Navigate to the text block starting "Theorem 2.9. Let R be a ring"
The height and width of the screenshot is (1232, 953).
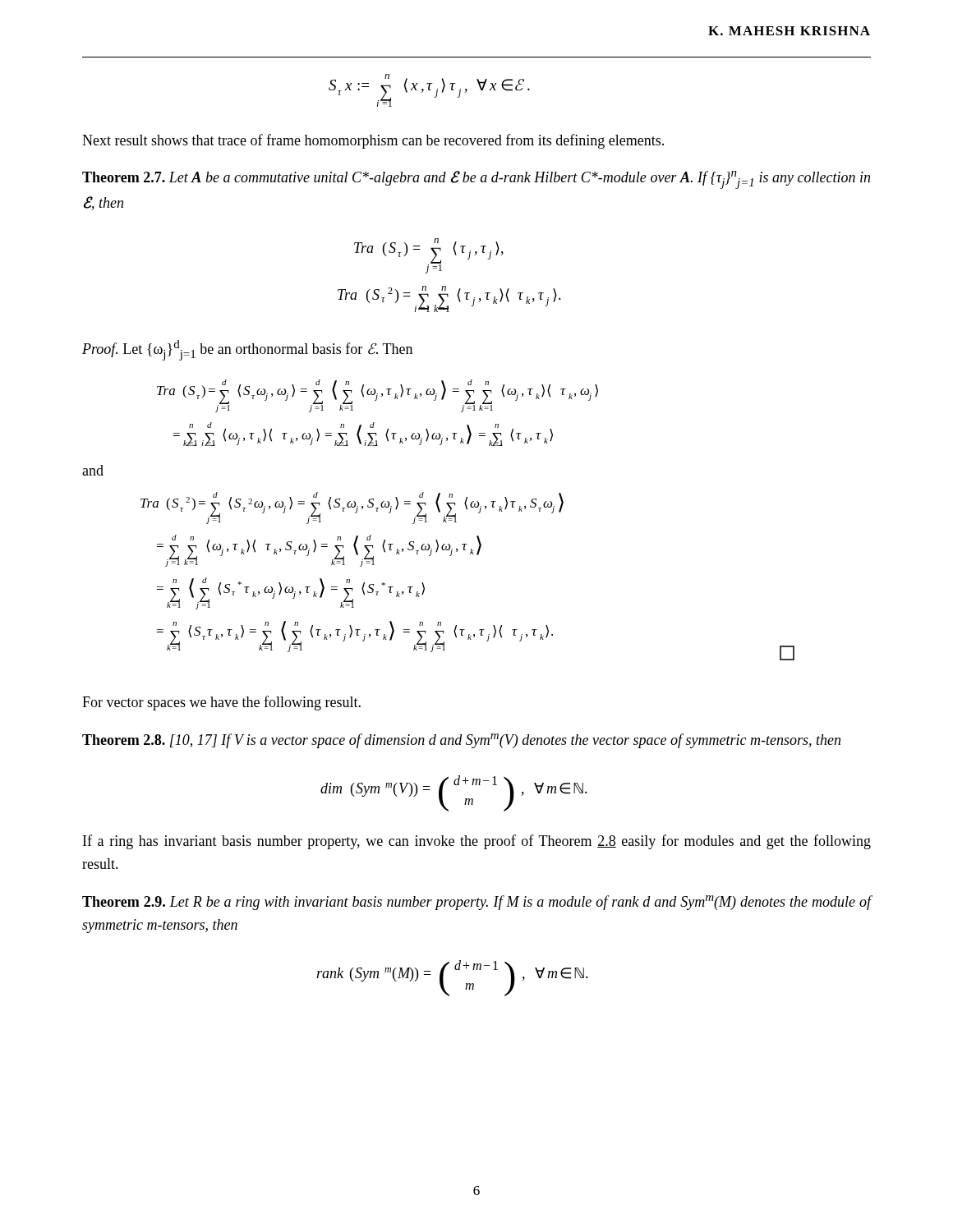click(476, 912)
